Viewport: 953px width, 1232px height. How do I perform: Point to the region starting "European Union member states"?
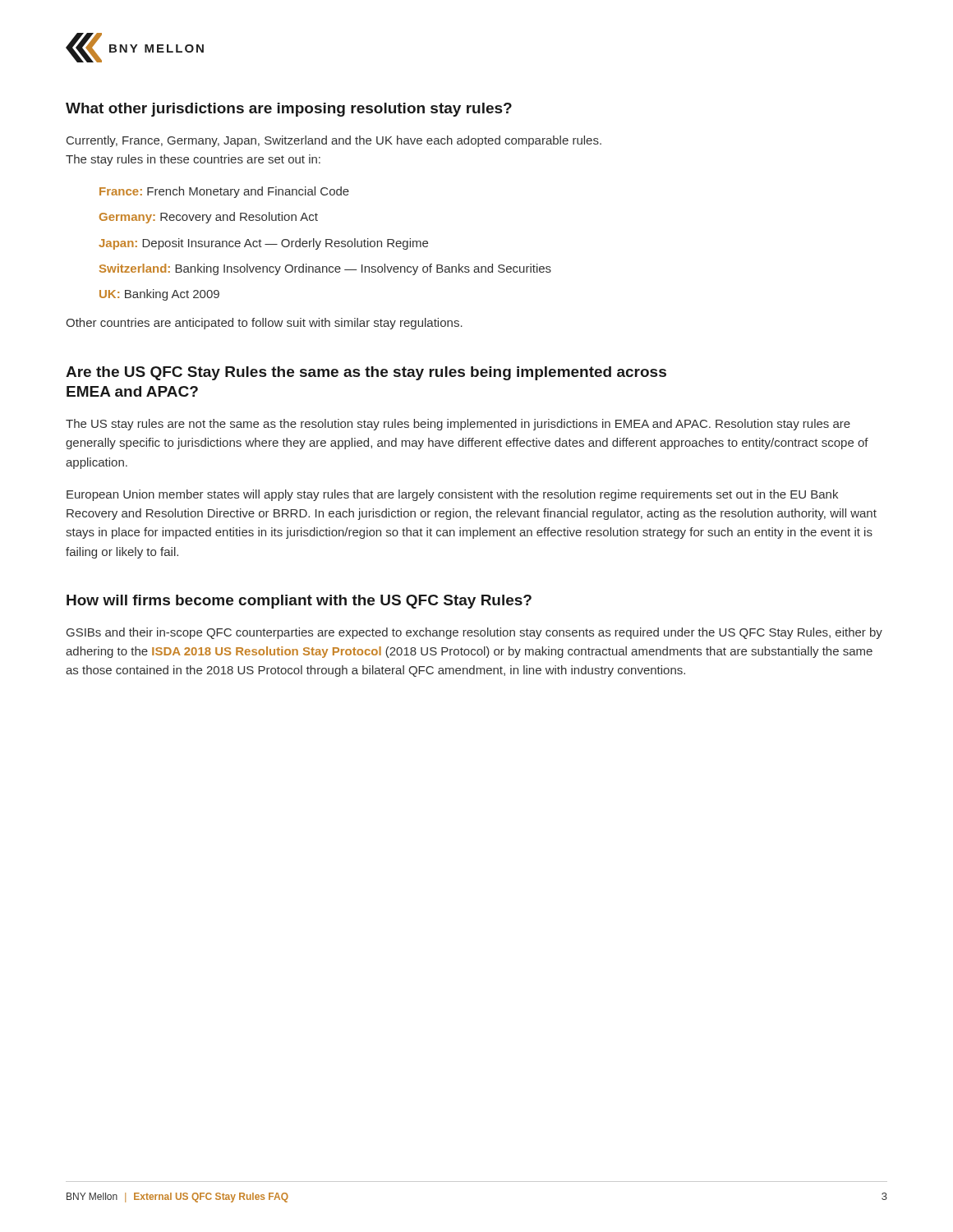pos(471,522)
